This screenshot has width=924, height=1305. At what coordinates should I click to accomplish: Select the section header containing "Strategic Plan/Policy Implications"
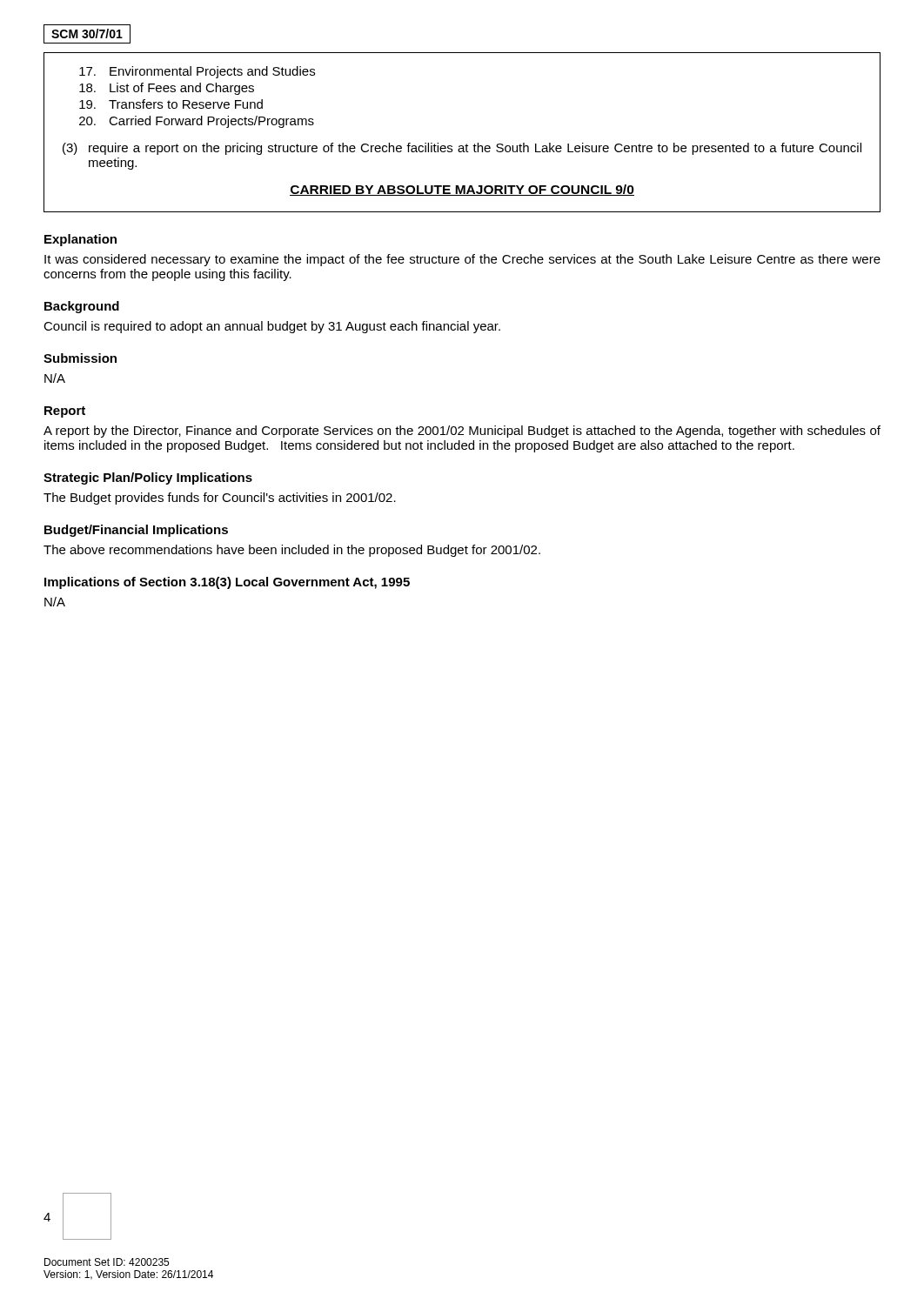148,477
